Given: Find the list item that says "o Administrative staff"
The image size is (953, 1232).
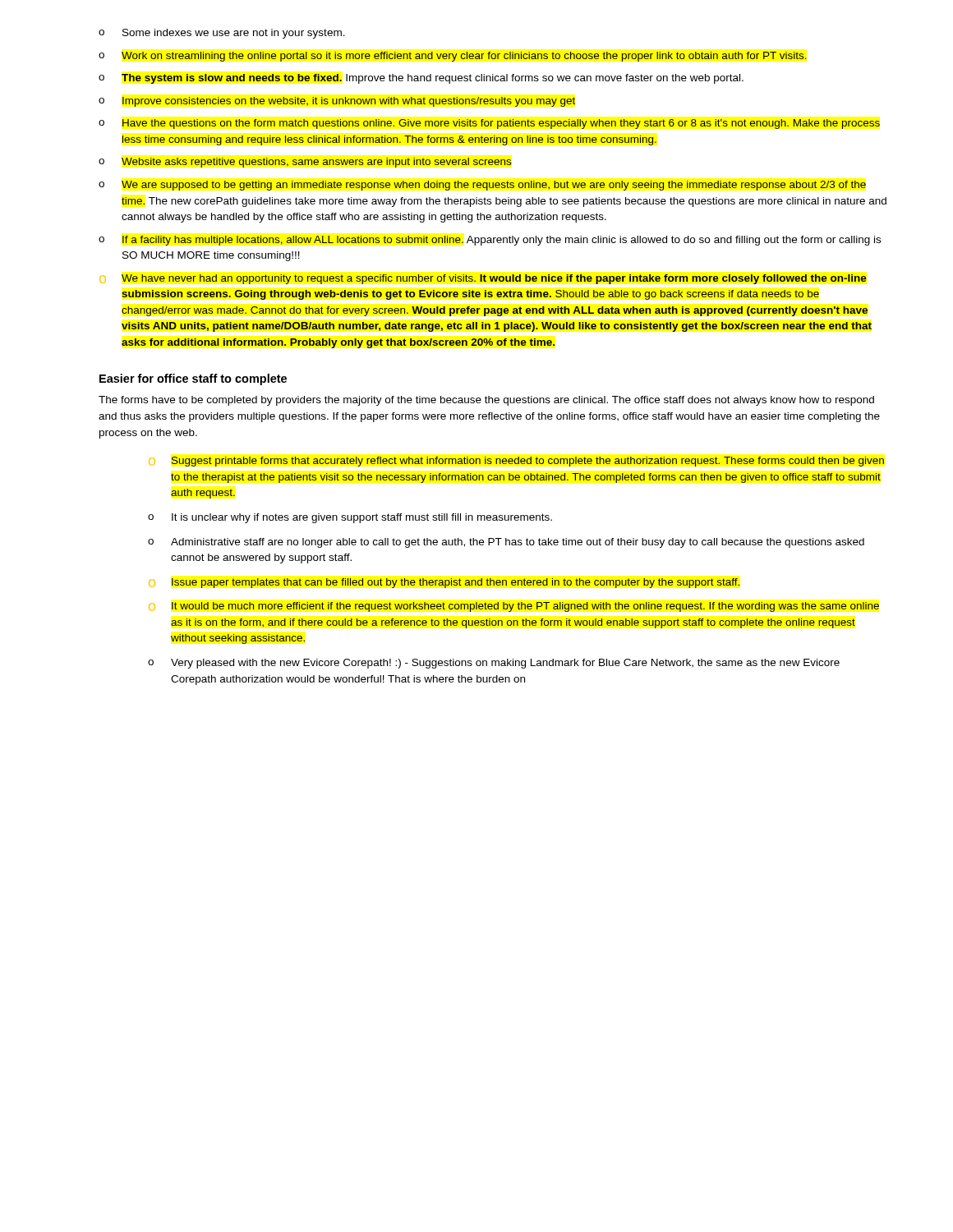Looking at the screenshot, I should pos(518,550).
